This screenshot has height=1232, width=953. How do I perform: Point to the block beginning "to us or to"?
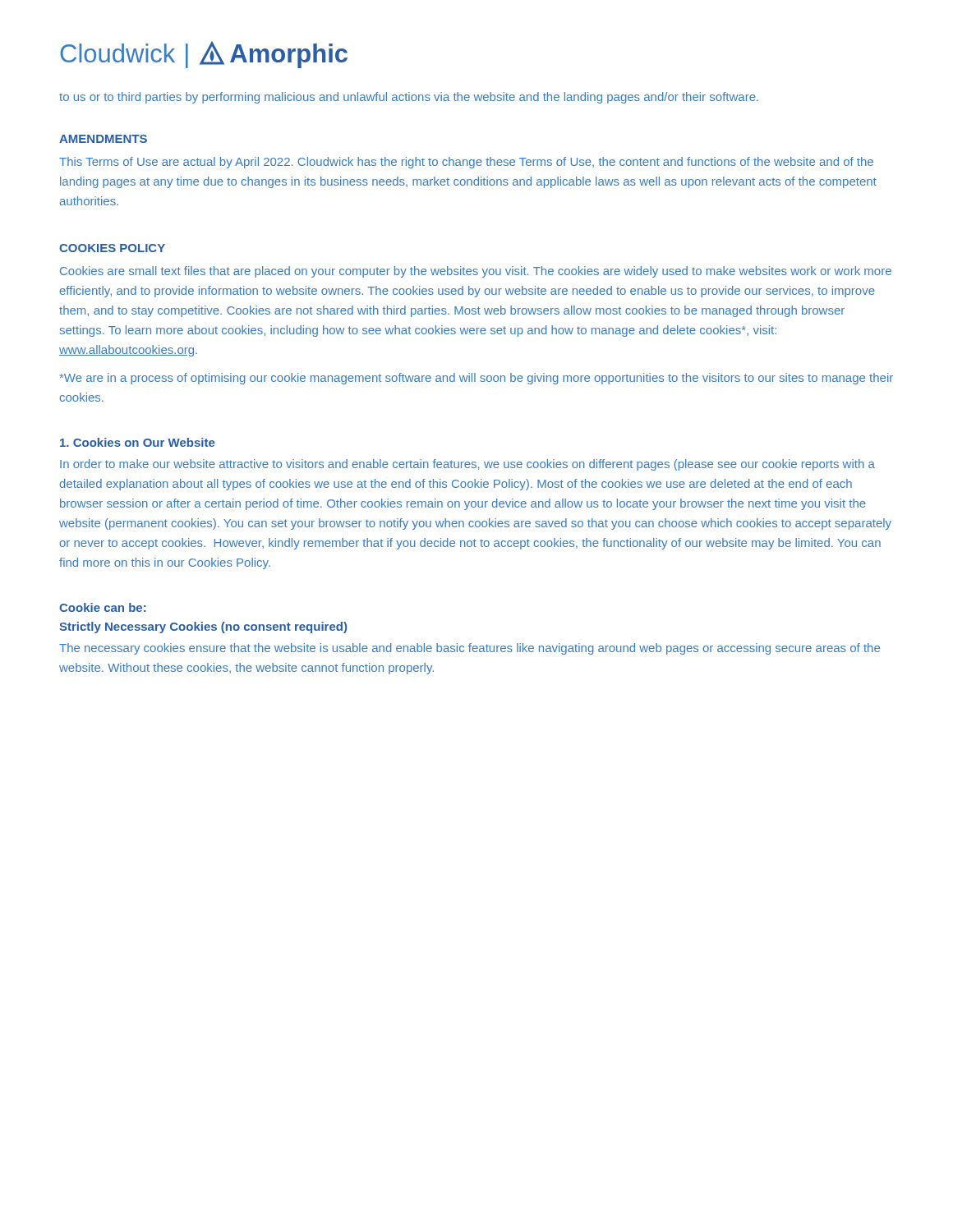click(409, 97)
